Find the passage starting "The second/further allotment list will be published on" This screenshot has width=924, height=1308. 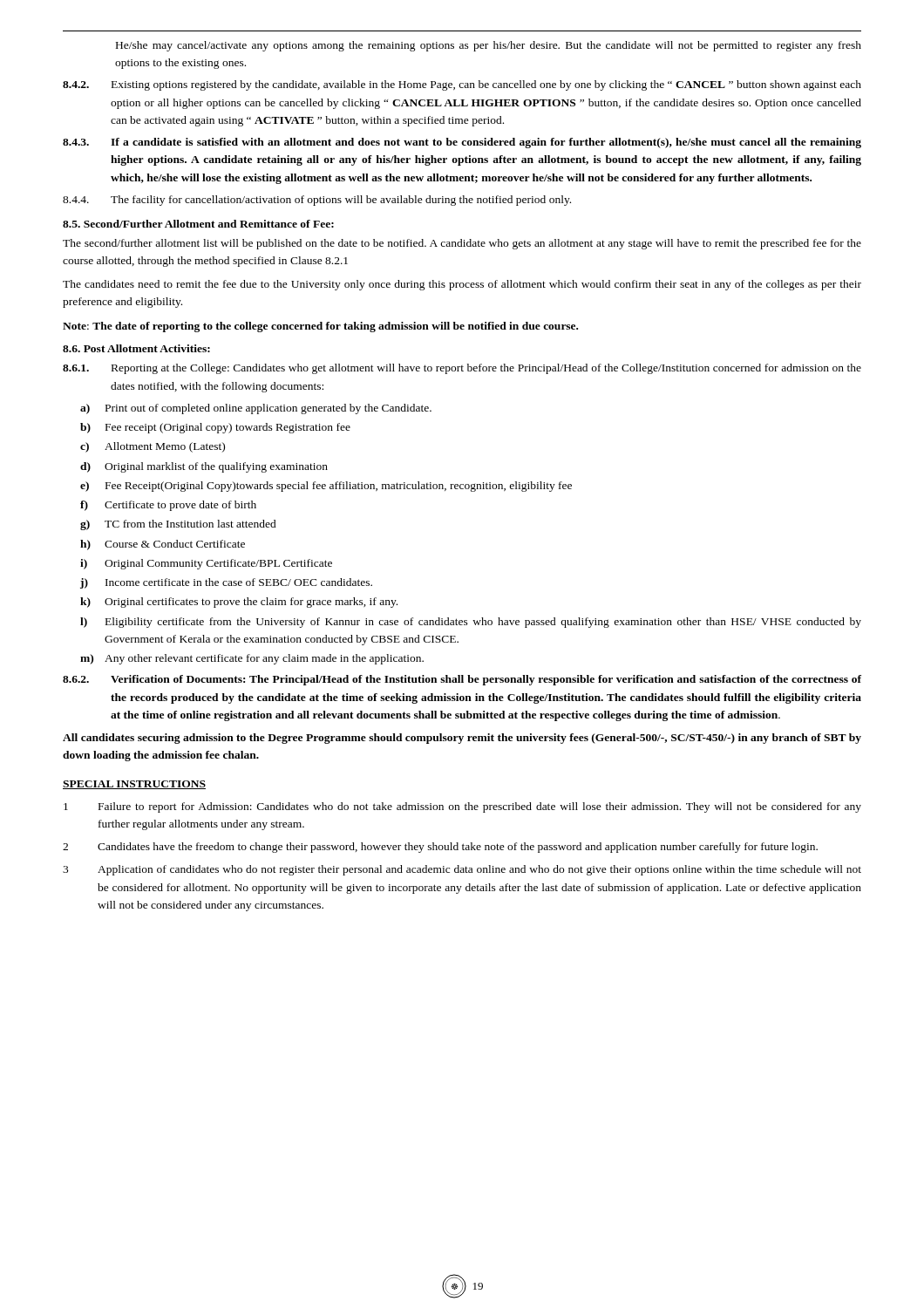point(462,252)
